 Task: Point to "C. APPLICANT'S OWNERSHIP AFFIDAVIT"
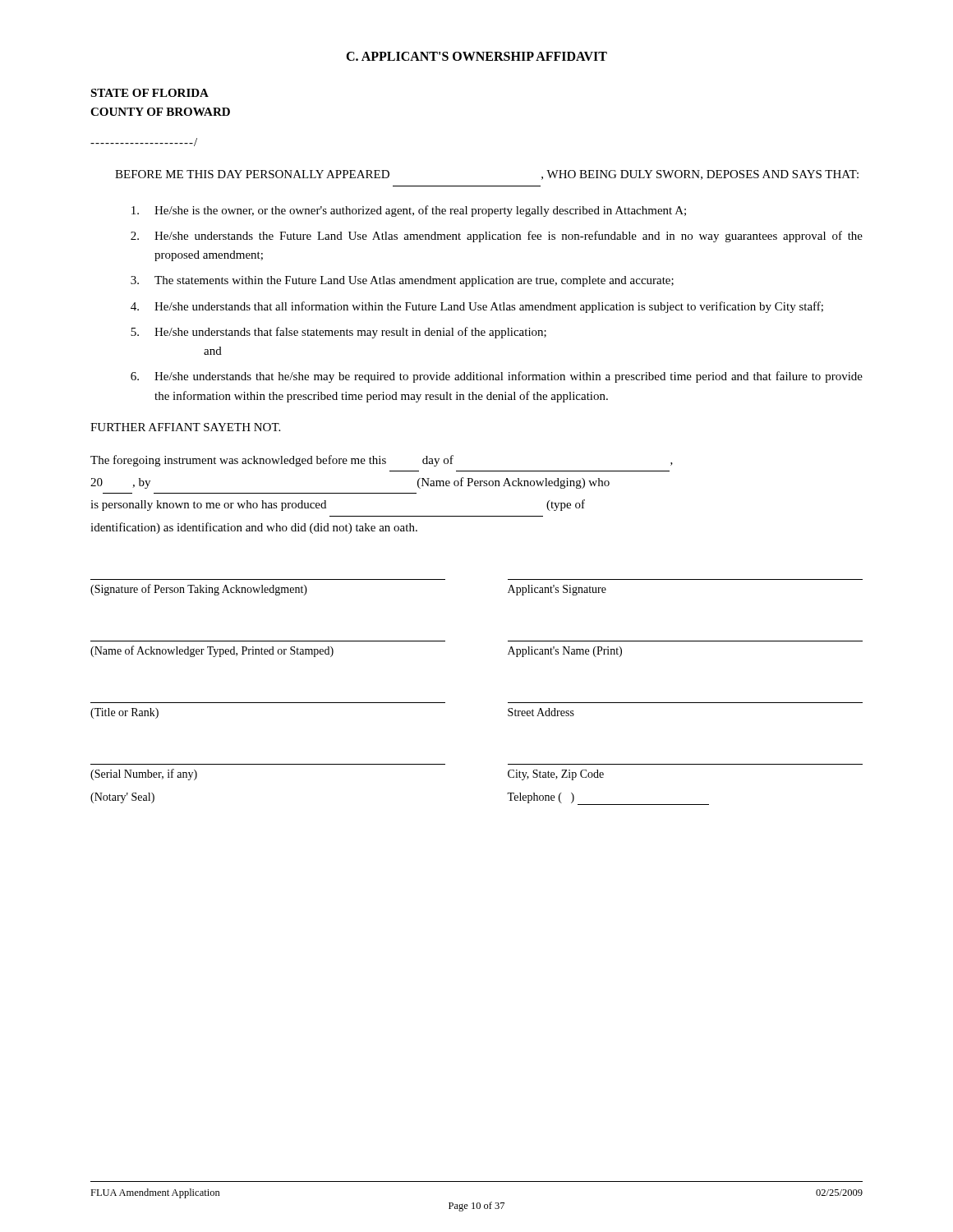pos(476,56)
